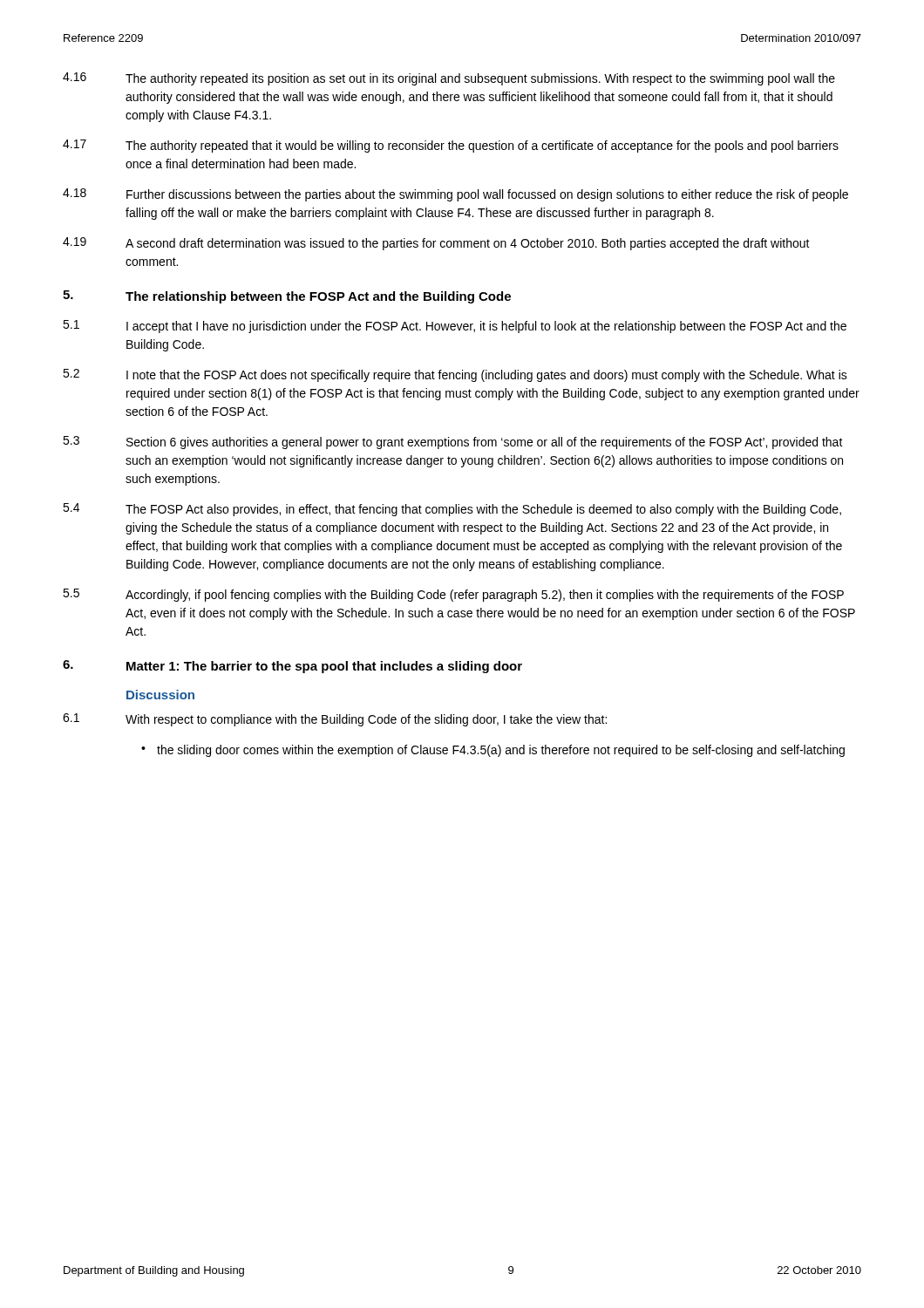Point to the block beginning "6.1 With respect to"

tap(462, 720)
